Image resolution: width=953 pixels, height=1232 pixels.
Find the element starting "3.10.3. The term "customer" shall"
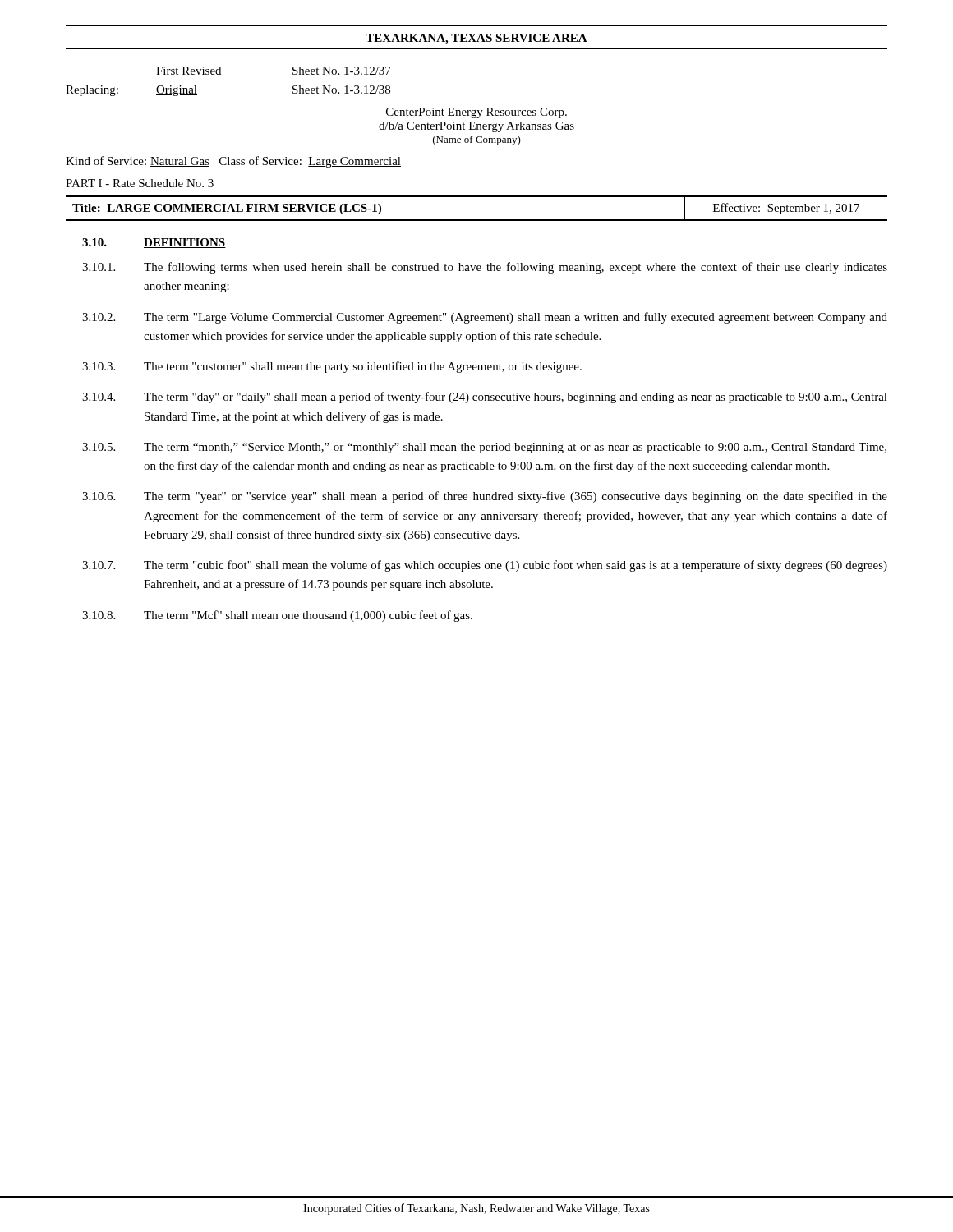(x=485, y=367)
